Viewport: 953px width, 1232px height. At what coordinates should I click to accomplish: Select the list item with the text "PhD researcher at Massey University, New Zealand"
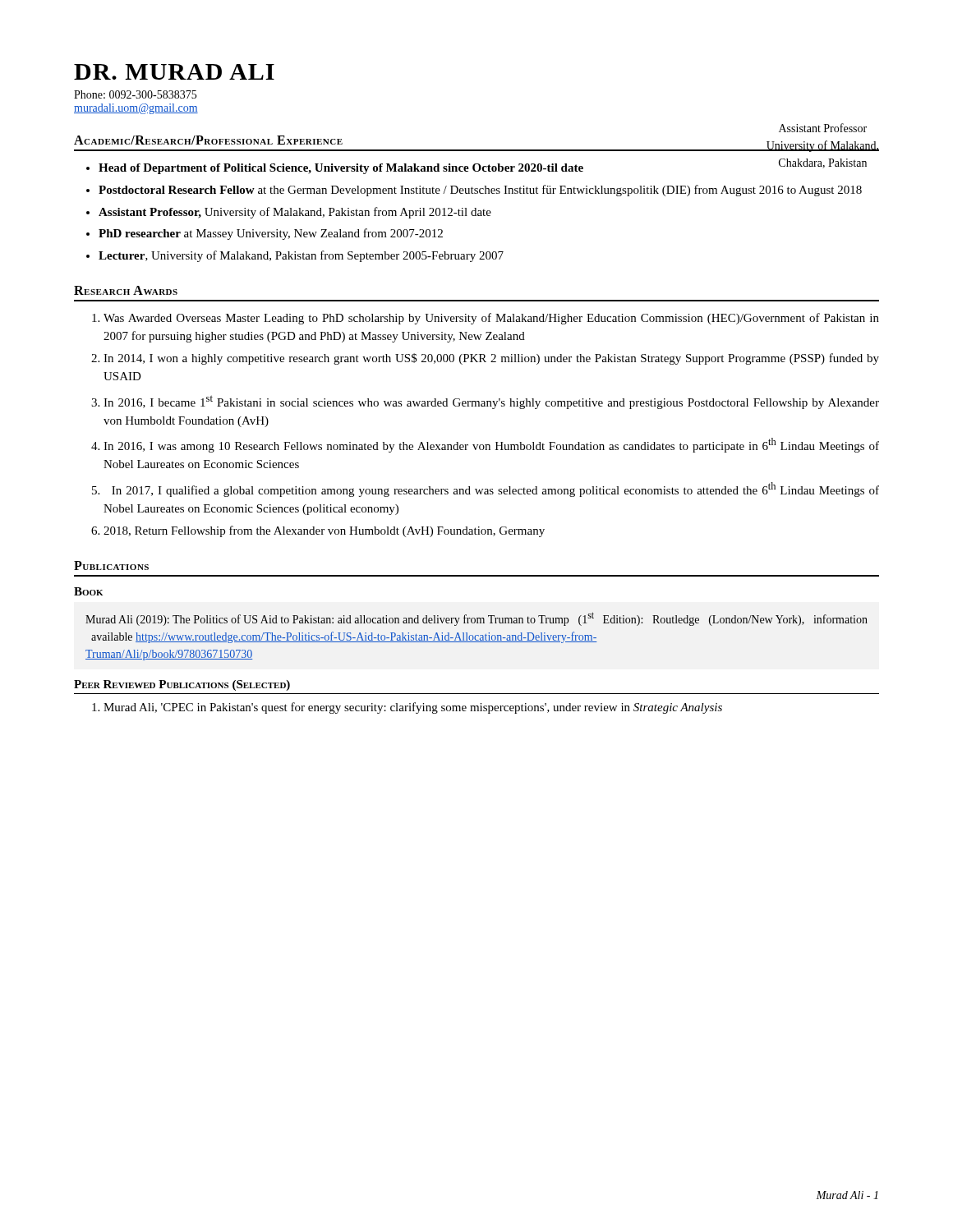tap(271, 233)
